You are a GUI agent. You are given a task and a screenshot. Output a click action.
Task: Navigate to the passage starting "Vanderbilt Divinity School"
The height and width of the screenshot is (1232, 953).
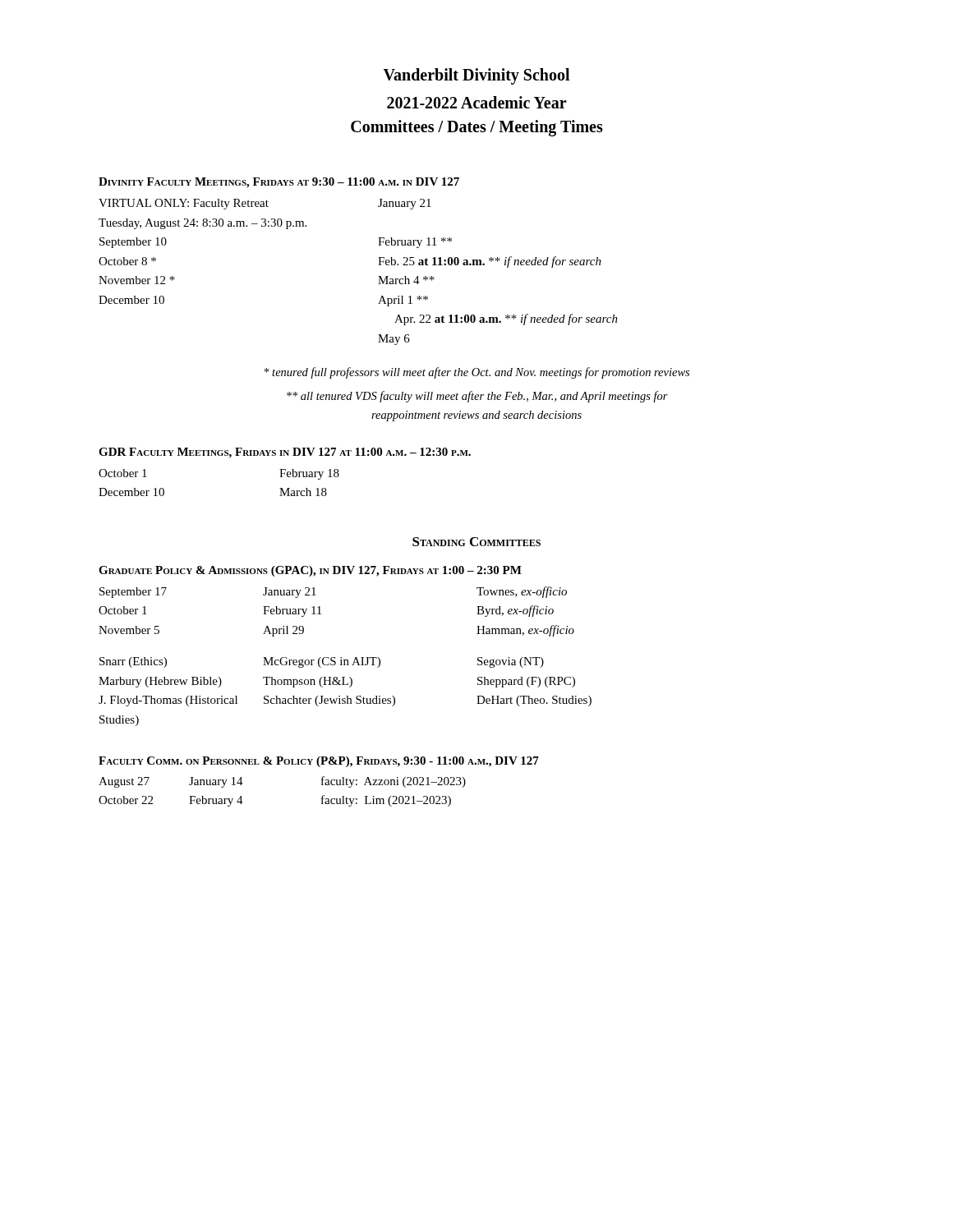coord(476,75)
